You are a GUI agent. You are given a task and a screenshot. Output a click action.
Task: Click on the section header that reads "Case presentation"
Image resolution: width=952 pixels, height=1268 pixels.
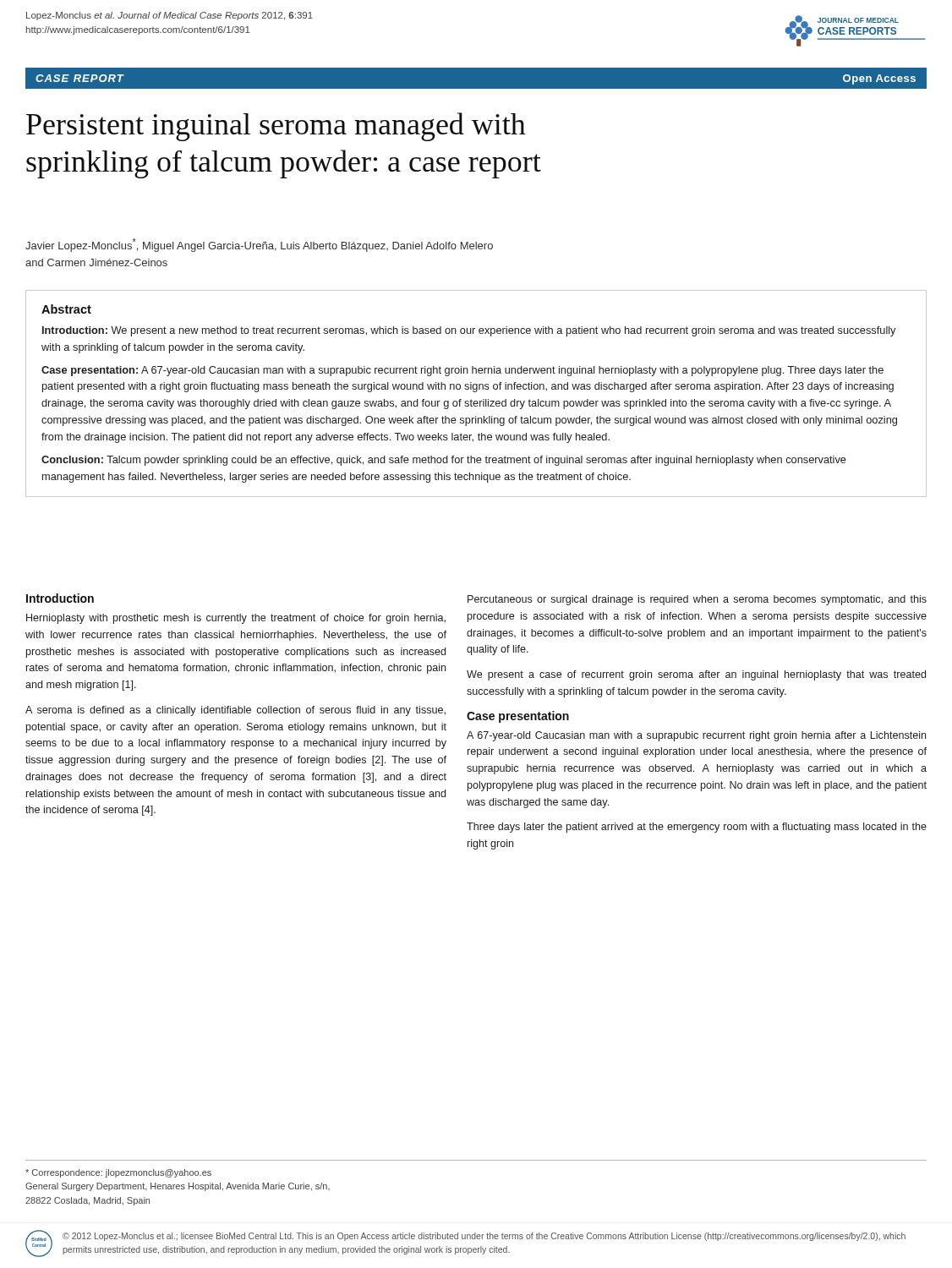pyautogui.click(x=518, y=716)
